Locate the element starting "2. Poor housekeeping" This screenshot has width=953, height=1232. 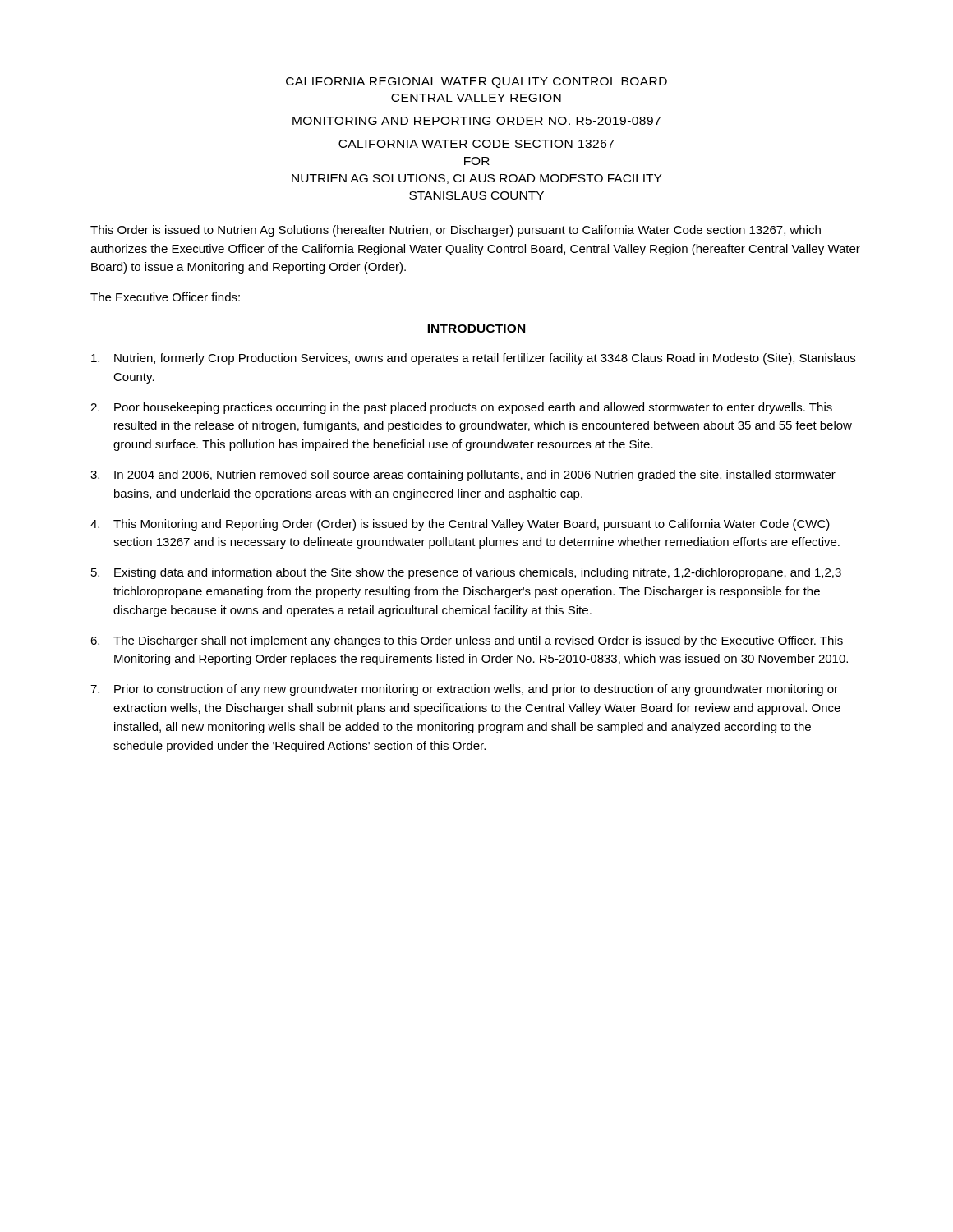pos(476,426)
